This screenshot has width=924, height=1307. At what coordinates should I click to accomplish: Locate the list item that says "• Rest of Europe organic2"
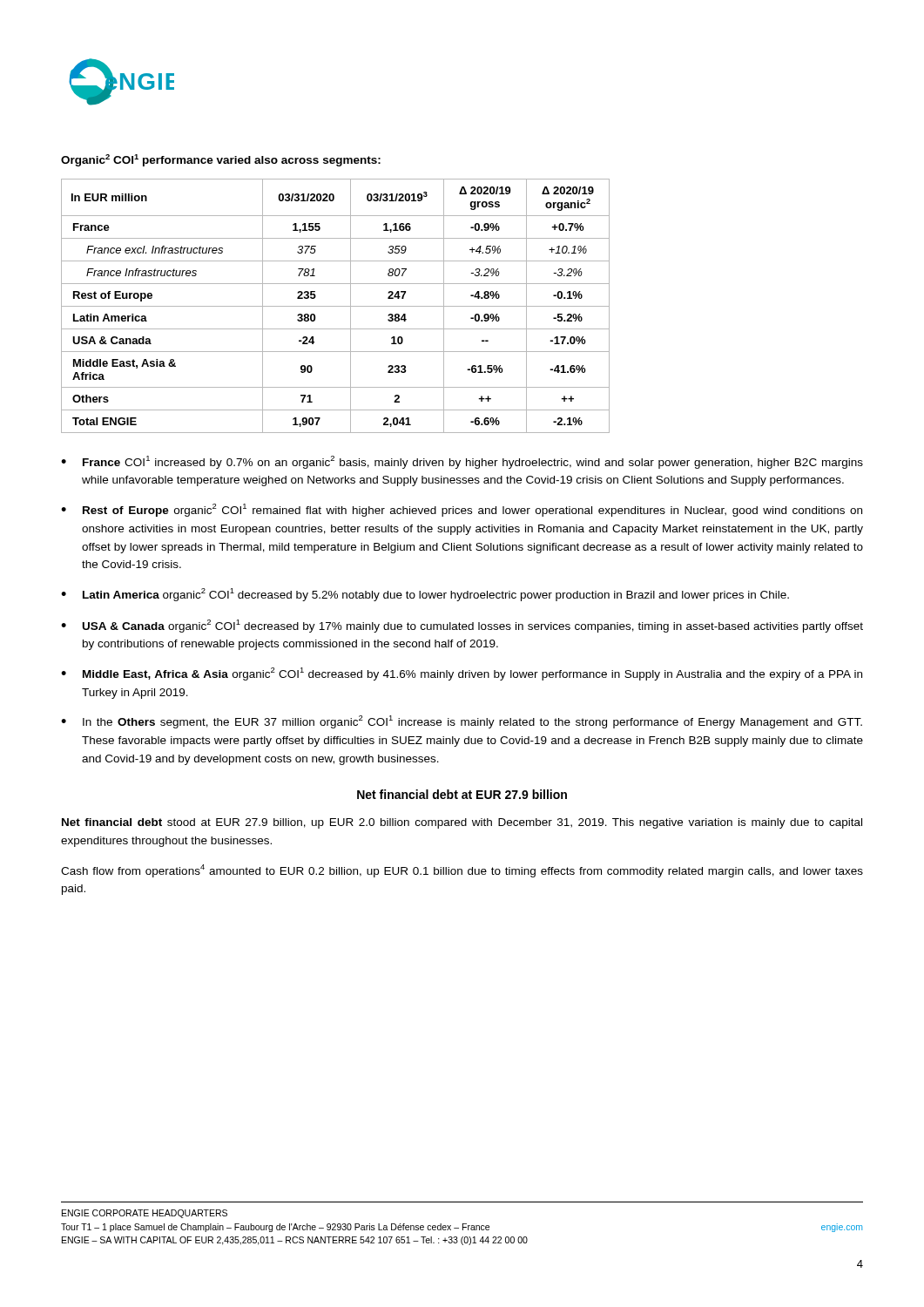coord(462,537)
